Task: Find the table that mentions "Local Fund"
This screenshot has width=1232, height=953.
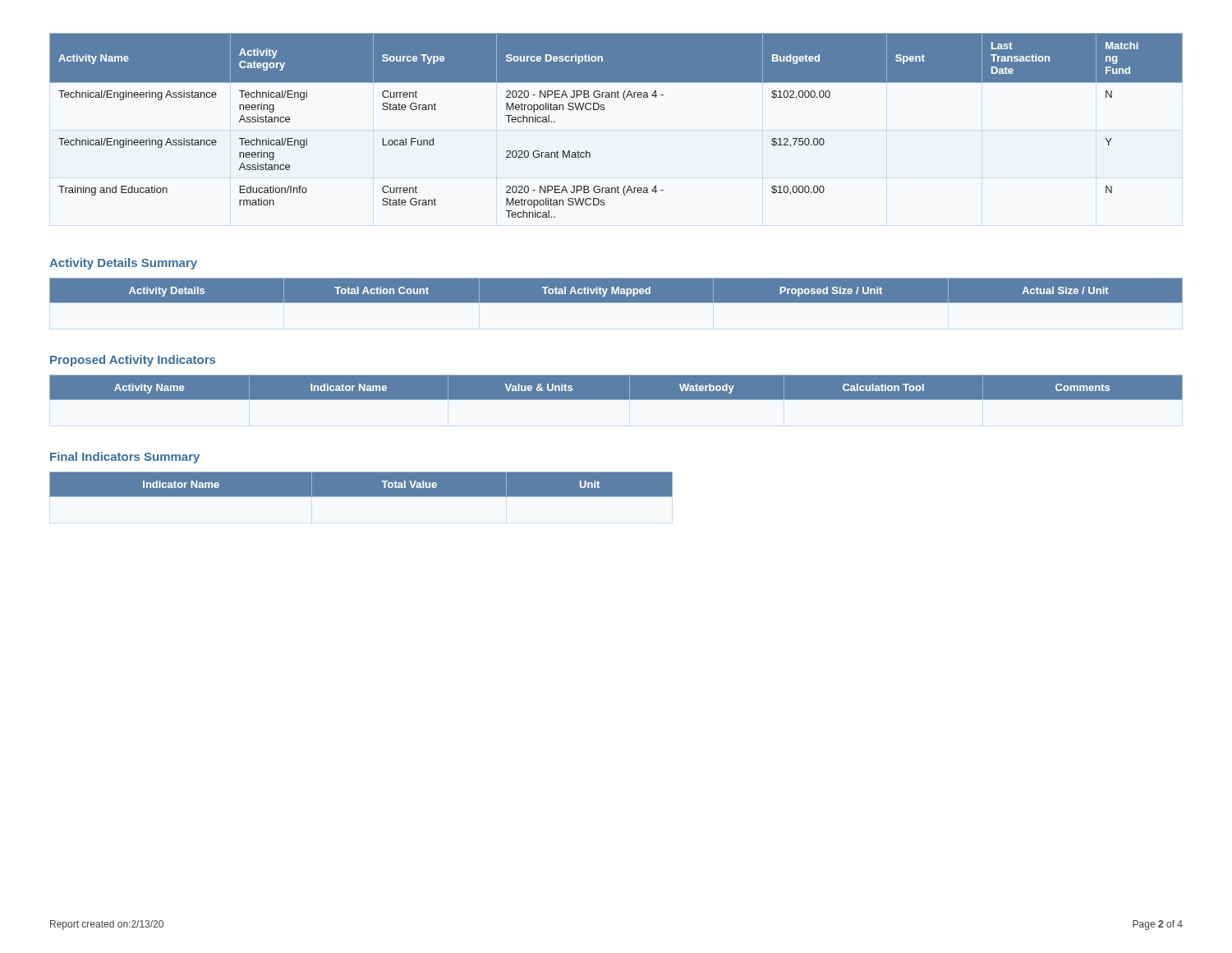Action: 616,129
